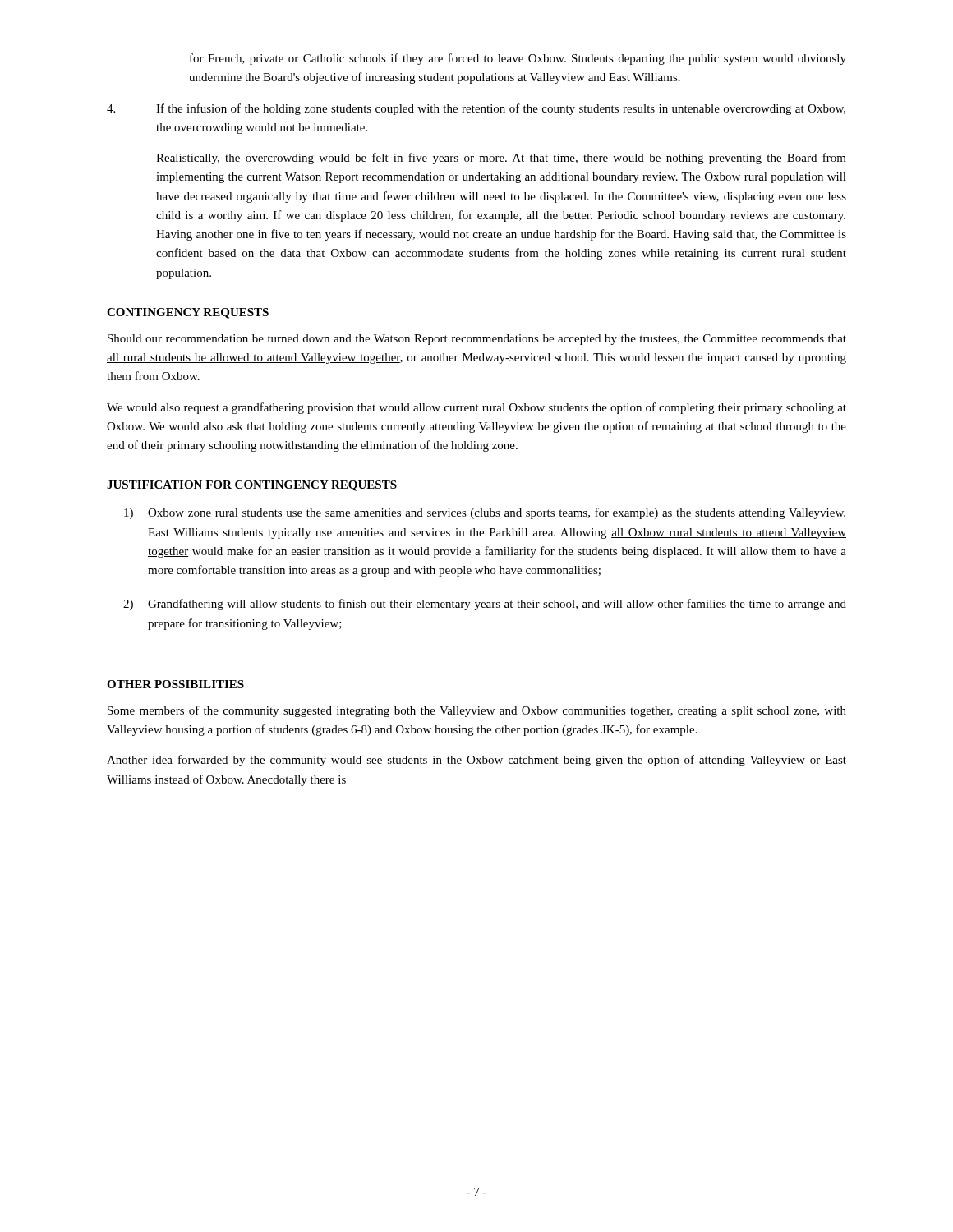Click on the text block with the text "Some members of the community suggested integrating both"
The image size is (953, 1232).
(x=476, y=720)
